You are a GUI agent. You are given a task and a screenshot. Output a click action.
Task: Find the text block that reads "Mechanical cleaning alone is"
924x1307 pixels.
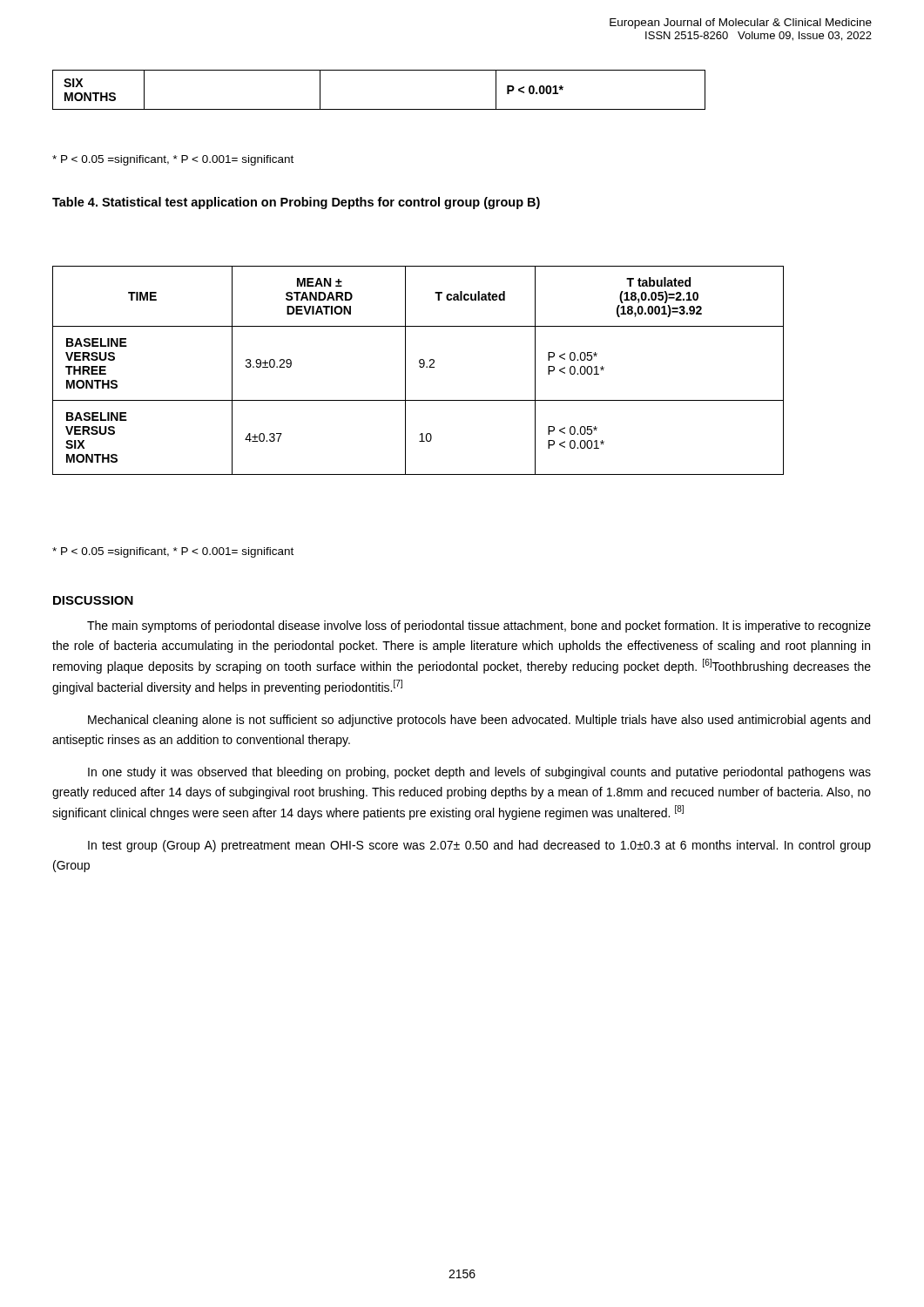(x=462, y=730)
